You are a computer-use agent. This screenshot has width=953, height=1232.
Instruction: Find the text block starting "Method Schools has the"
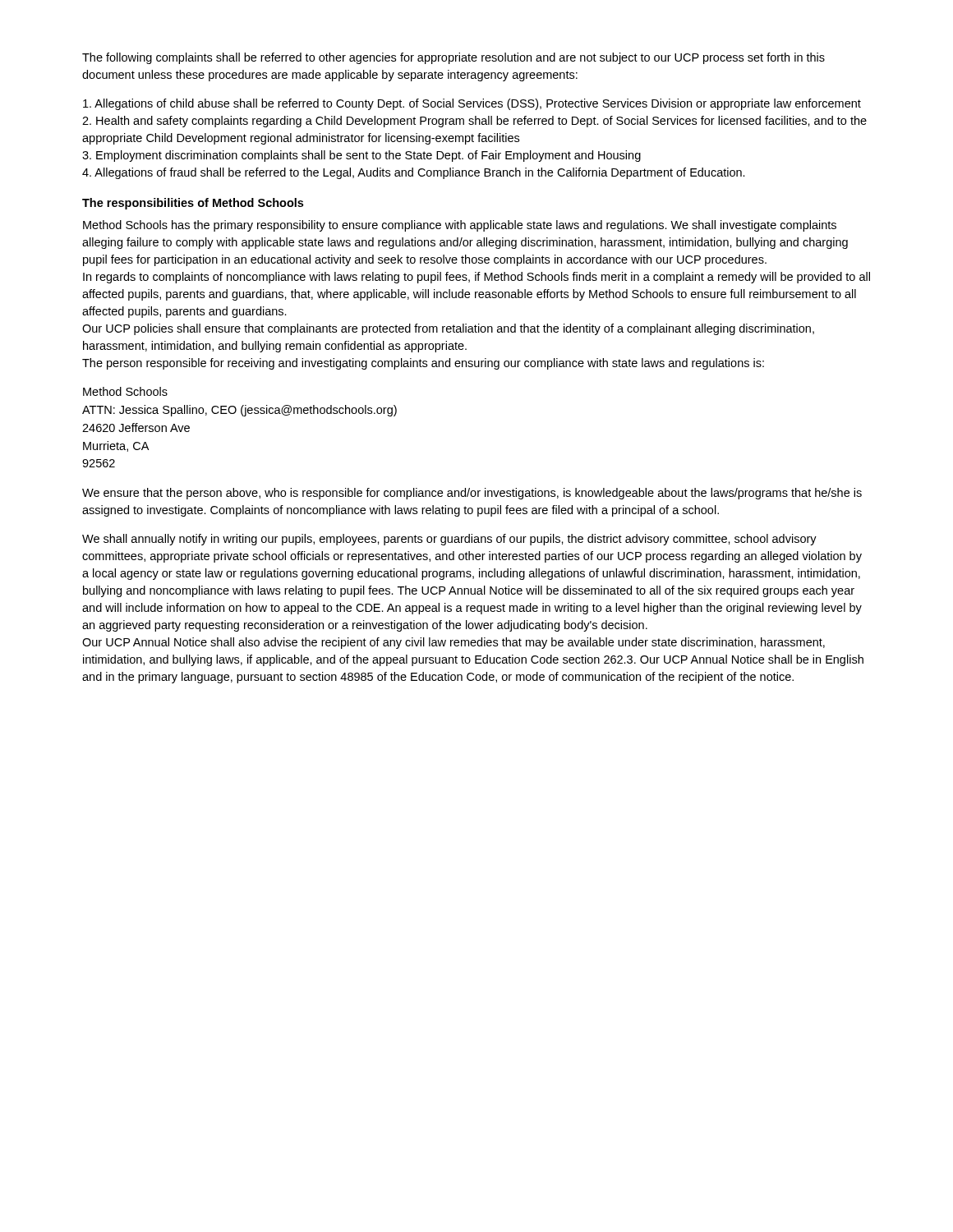click(x=476, y=294)
